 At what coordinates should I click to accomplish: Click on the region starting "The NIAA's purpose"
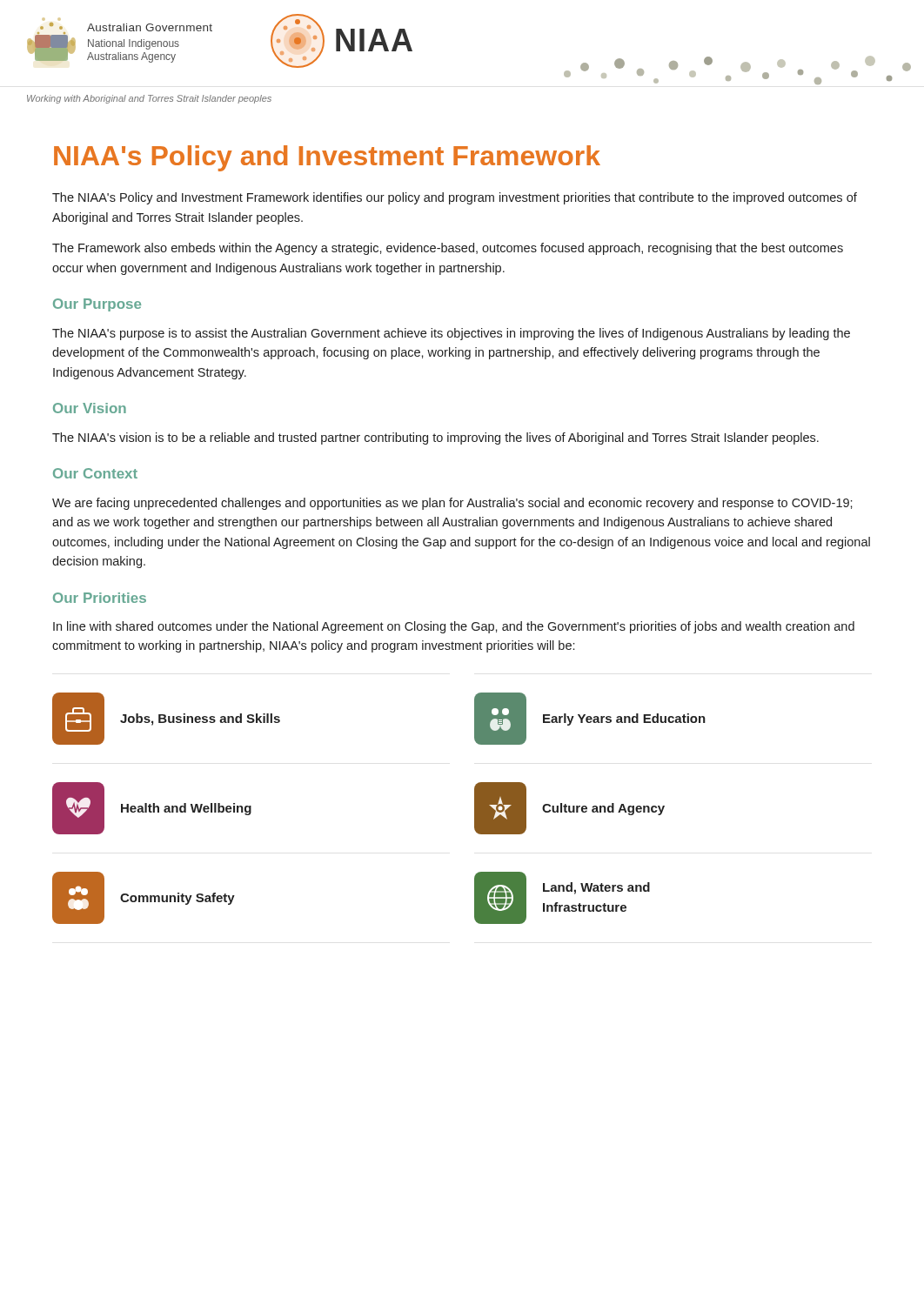(x=451, y=353)
